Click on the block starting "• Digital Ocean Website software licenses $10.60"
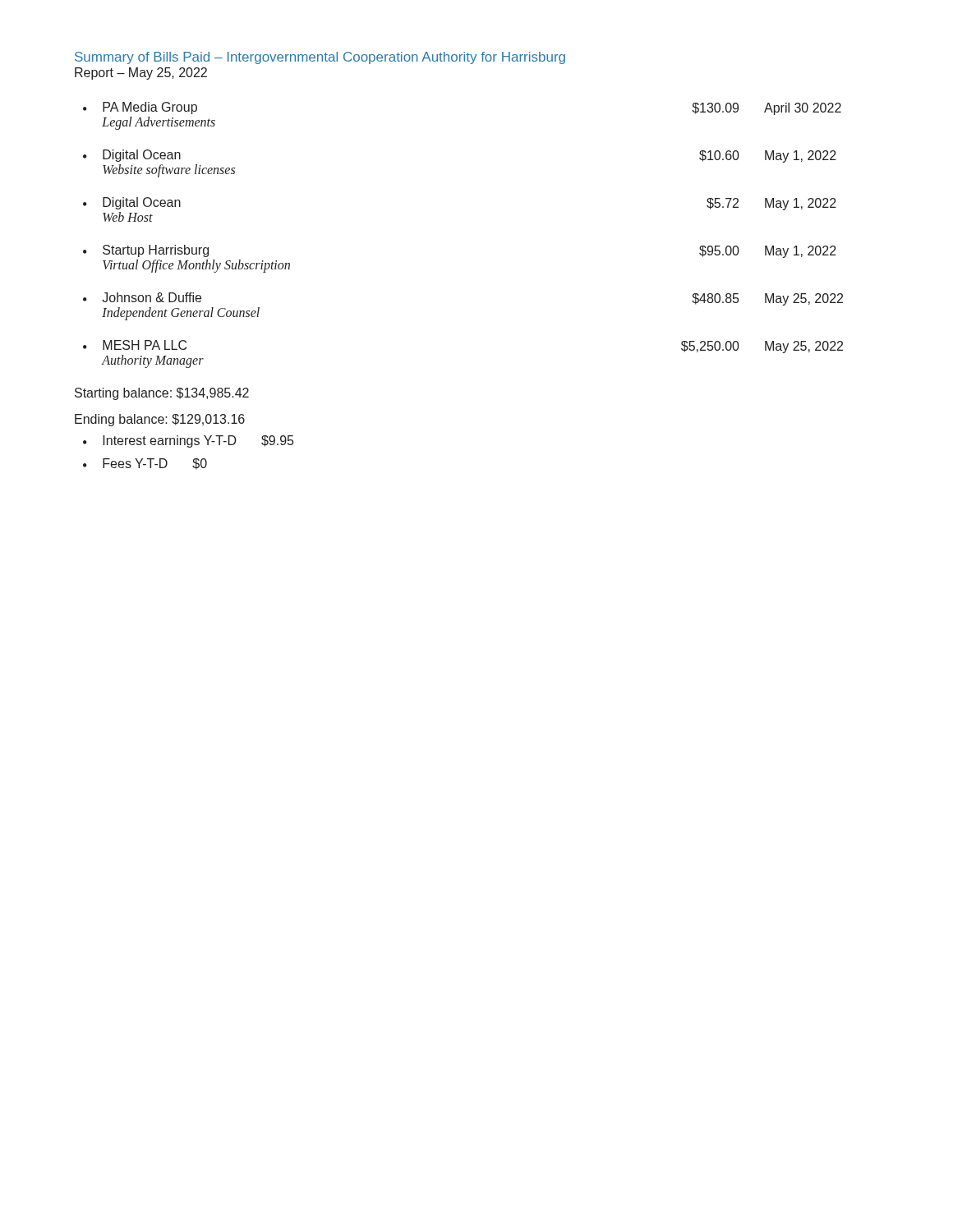Viewport: 953px width, 1232px height. click(x=137, y=156)
